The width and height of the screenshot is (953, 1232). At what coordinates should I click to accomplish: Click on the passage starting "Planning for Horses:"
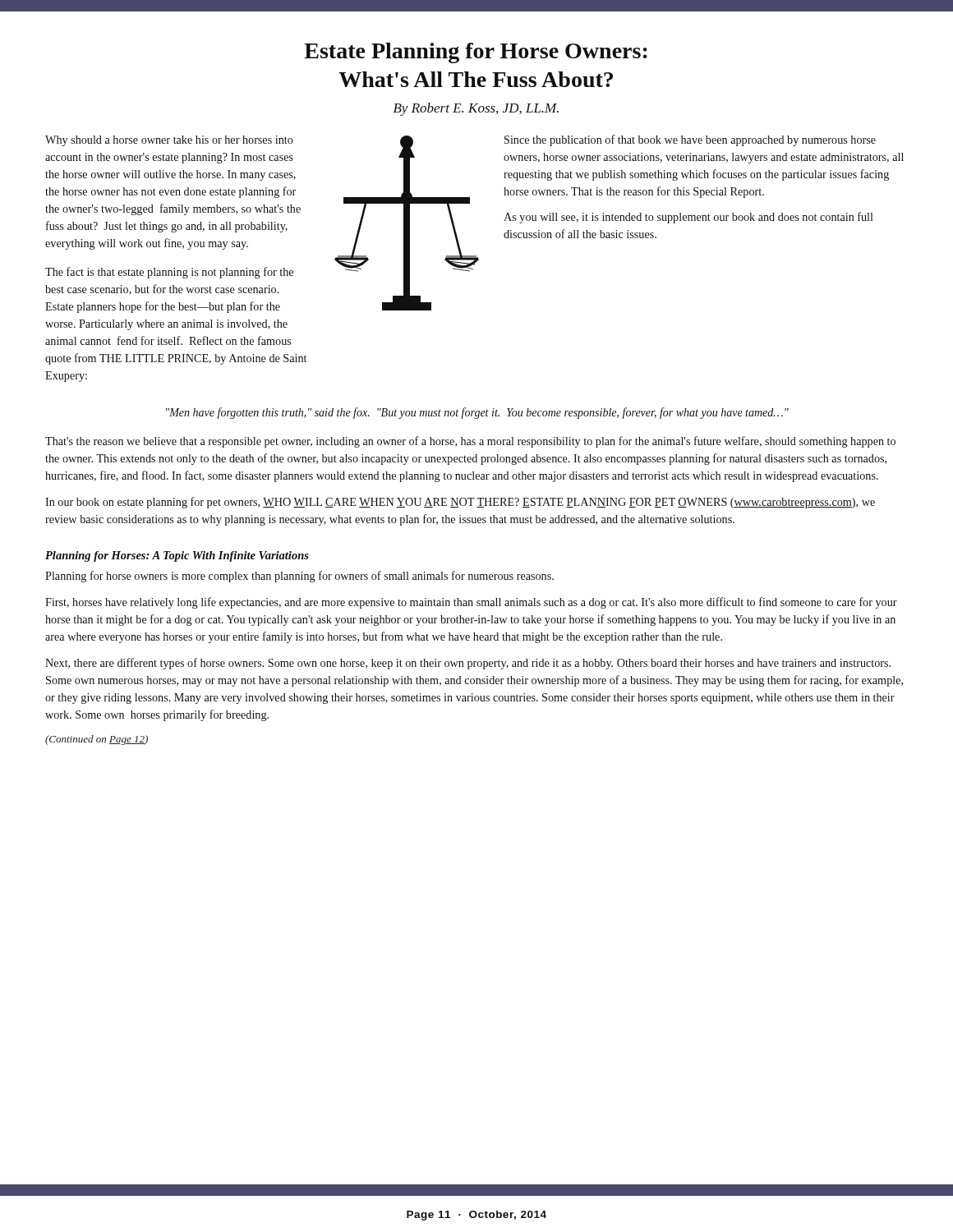(177, 555)
